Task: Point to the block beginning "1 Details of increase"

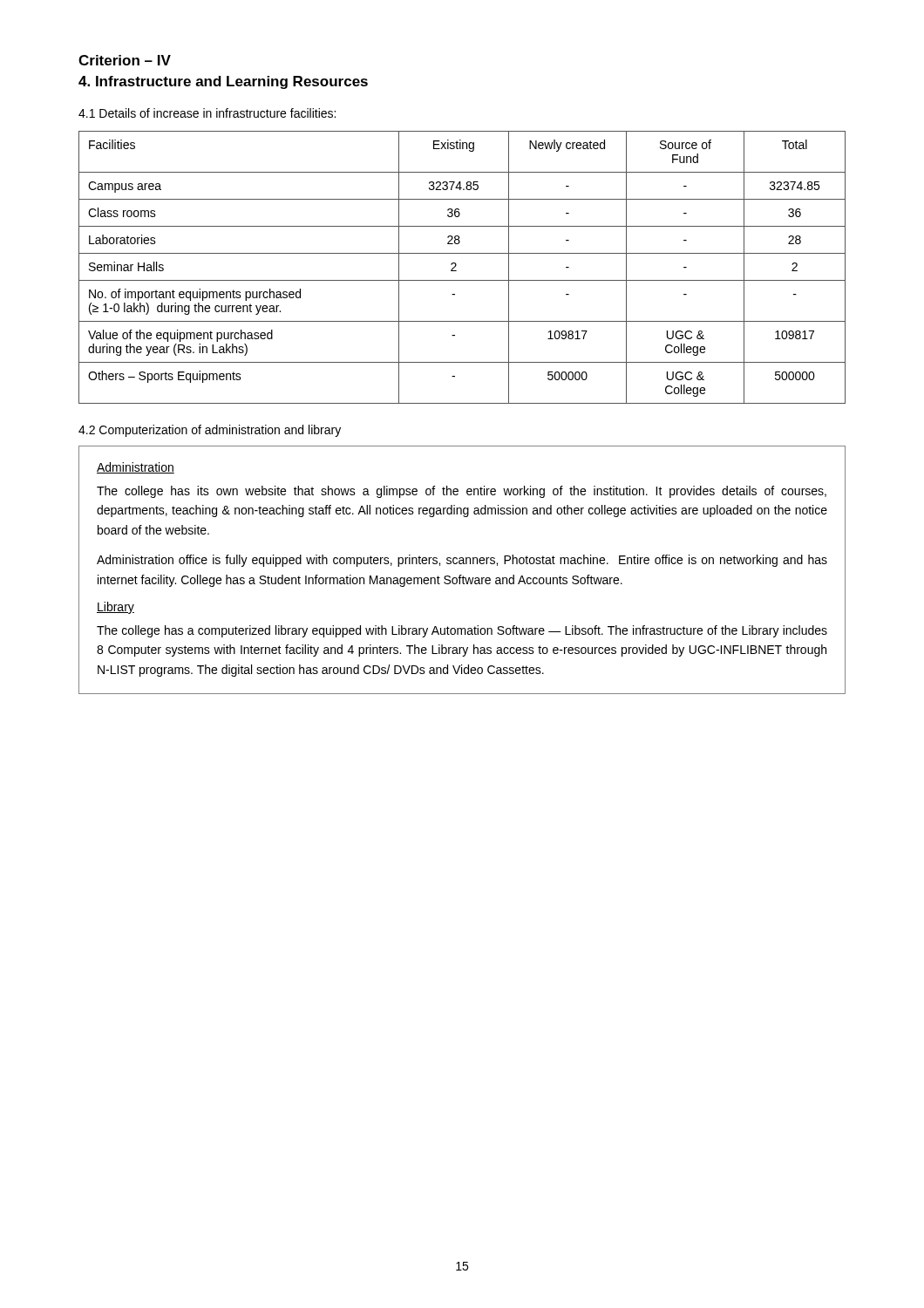Action: (208, 113)
